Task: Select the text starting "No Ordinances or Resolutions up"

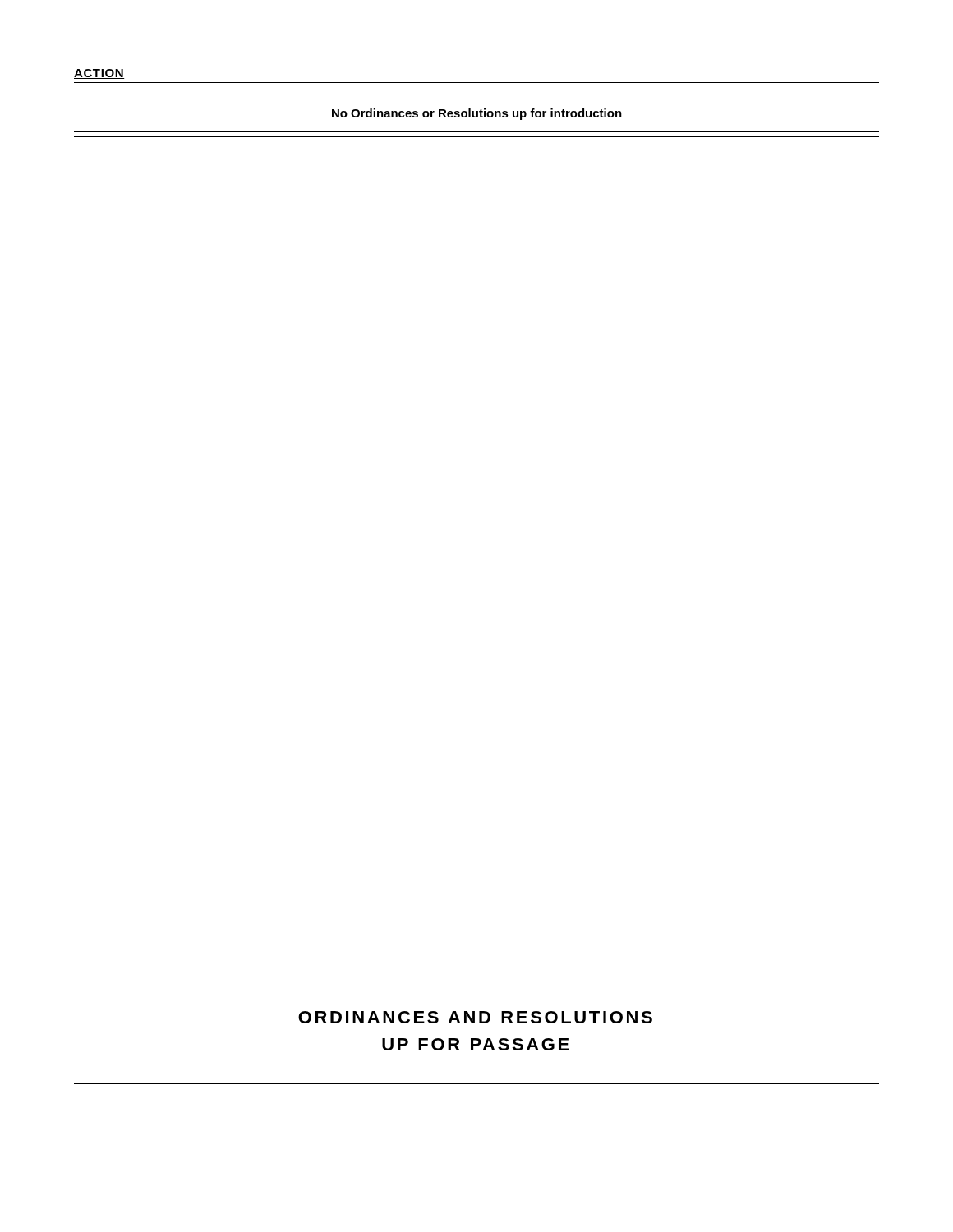Action: (476, 113)
